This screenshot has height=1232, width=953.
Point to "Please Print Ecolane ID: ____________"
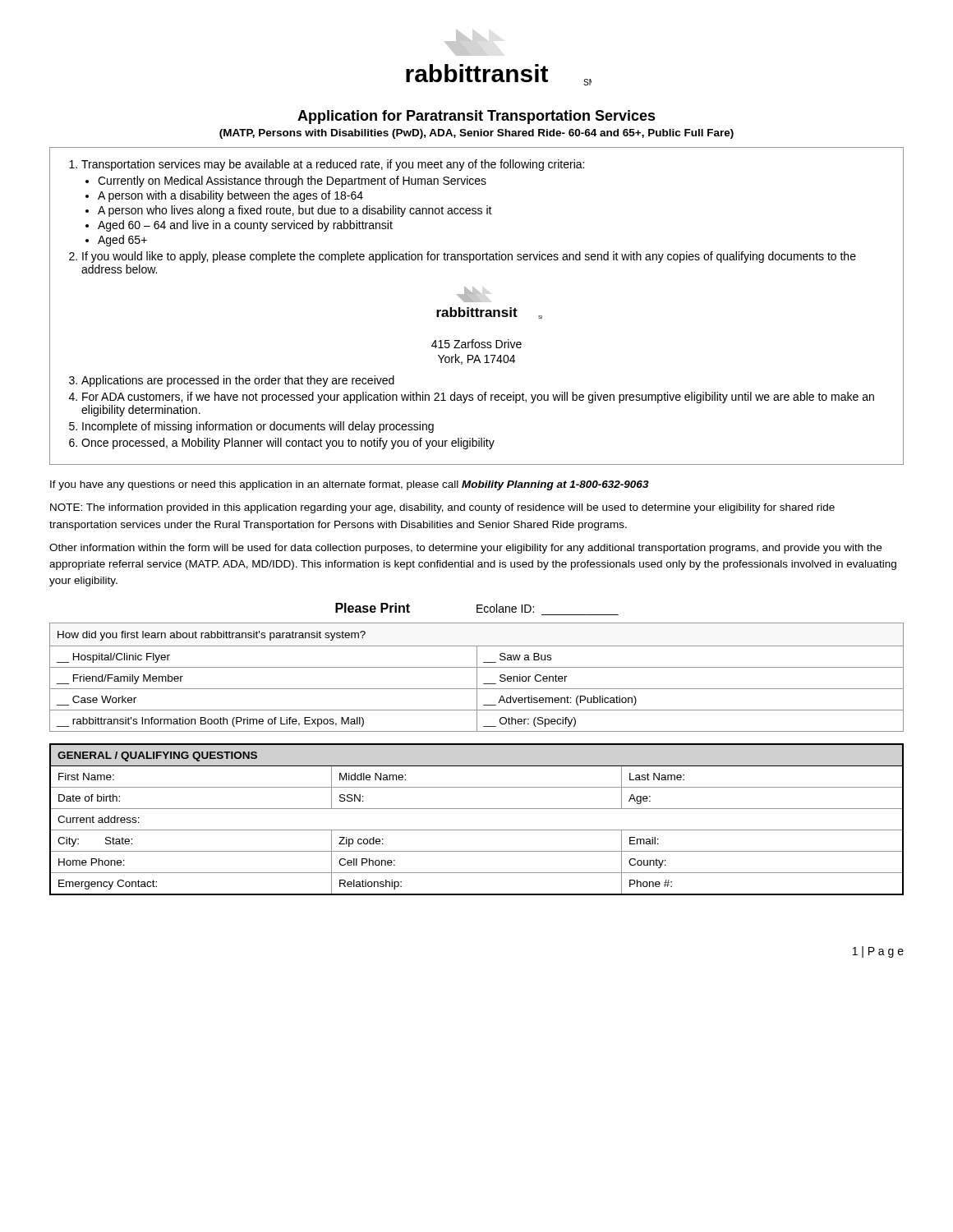(476, 608)
